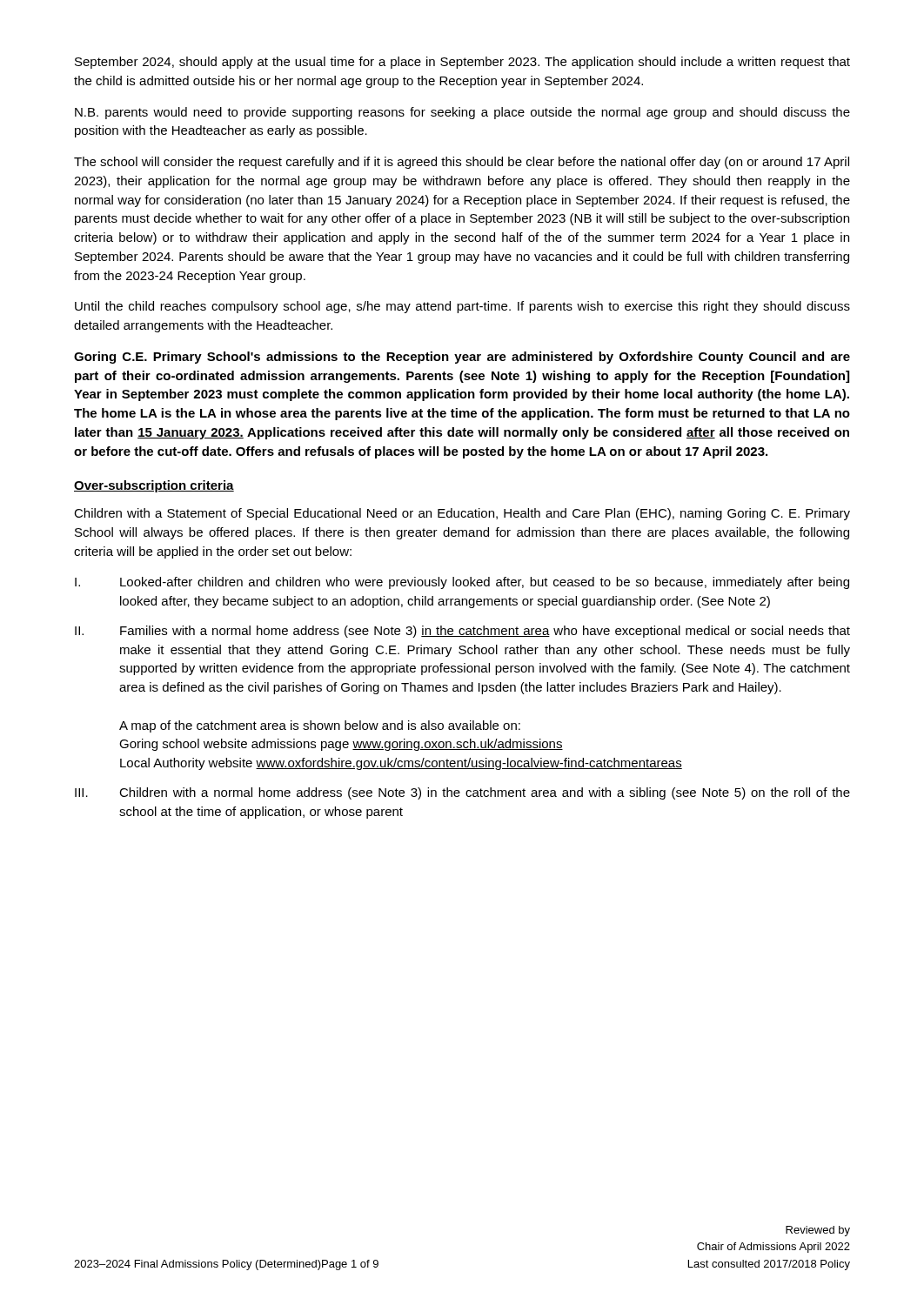Find the block on this page that starts "September 2024, should apply"

point(462,71)
